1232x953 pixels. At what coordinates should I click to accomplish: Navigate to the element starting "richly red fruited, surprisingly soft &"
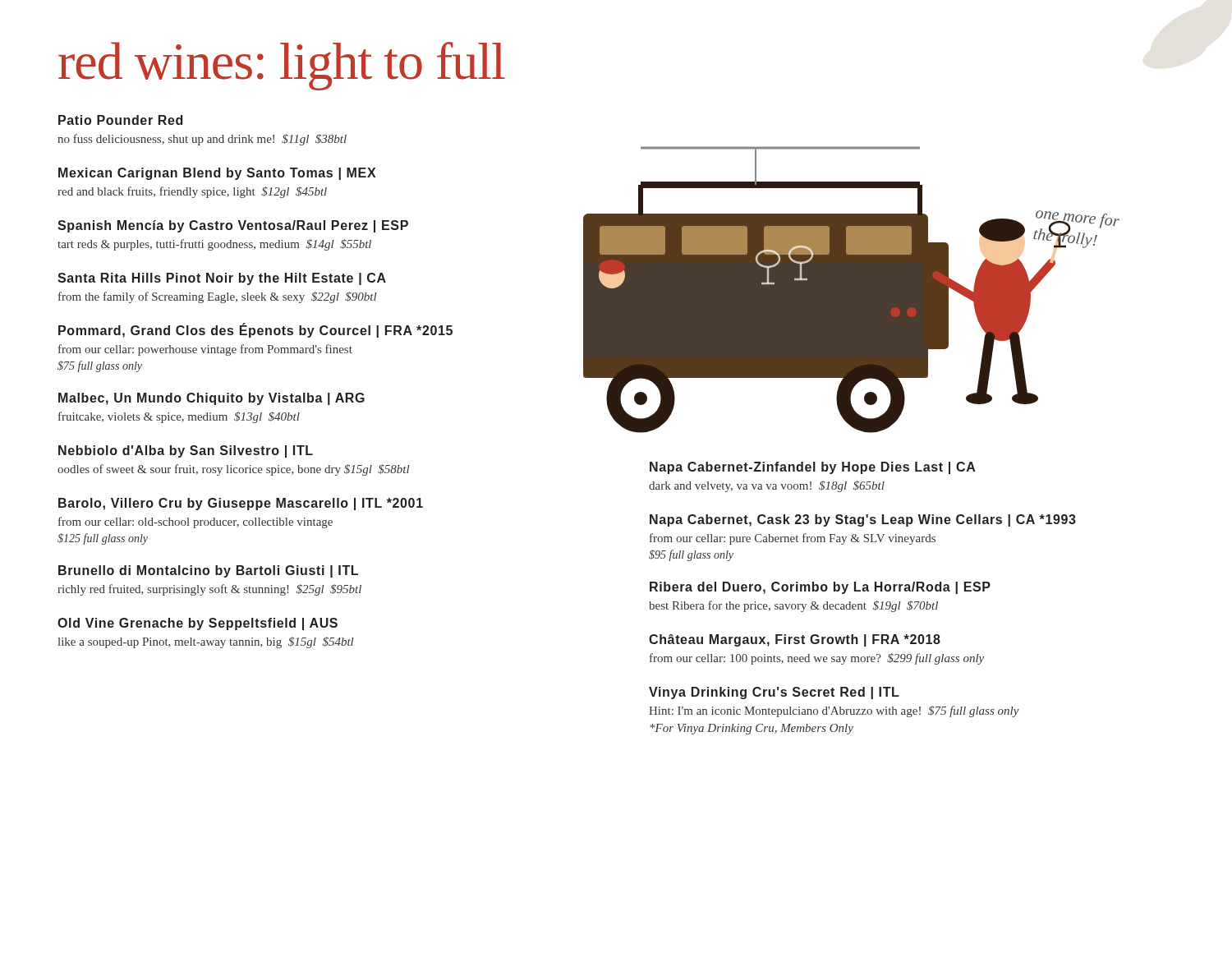pos(210,589)
